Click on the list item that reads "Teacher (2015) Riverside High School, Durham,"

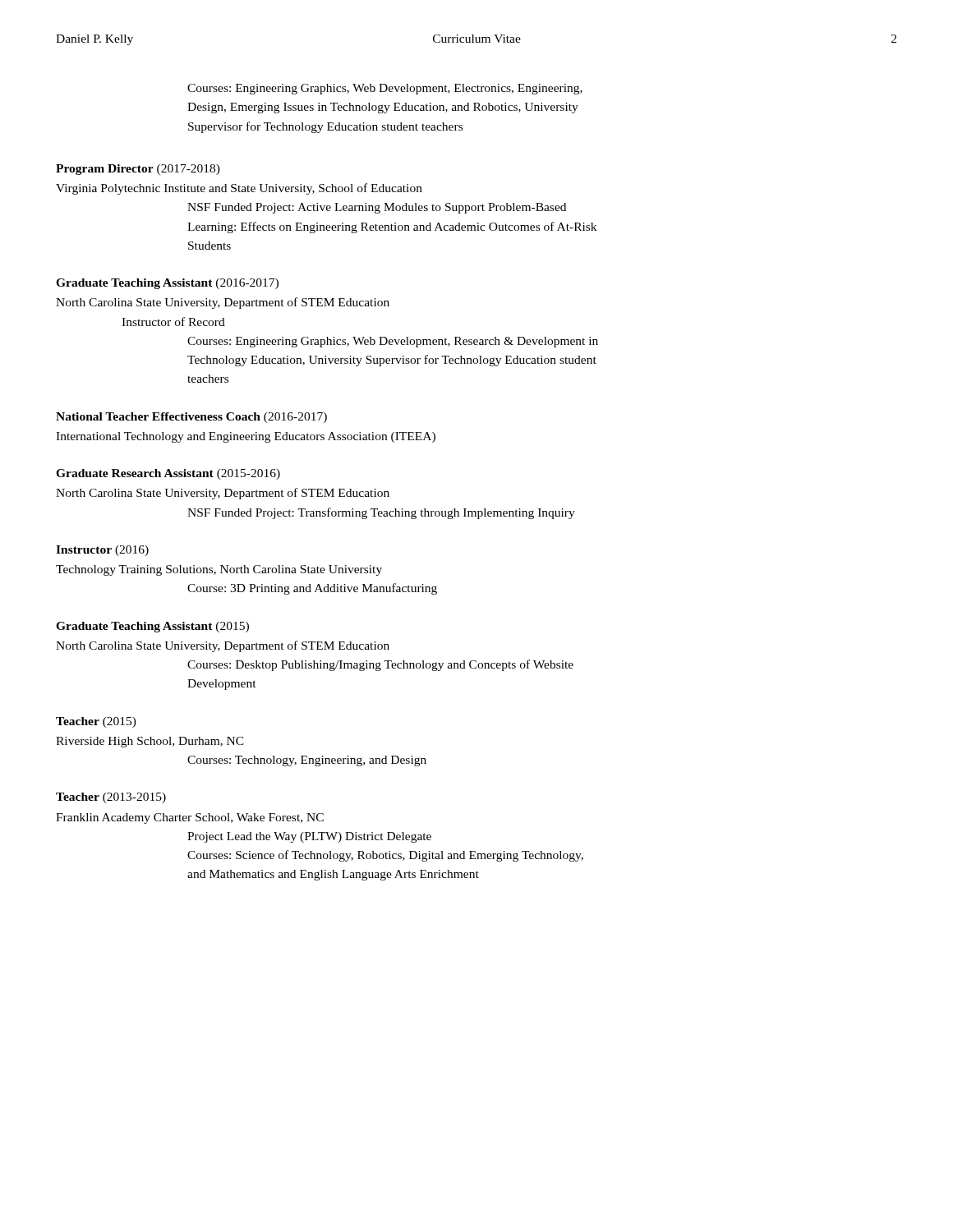tap(96, 722)
